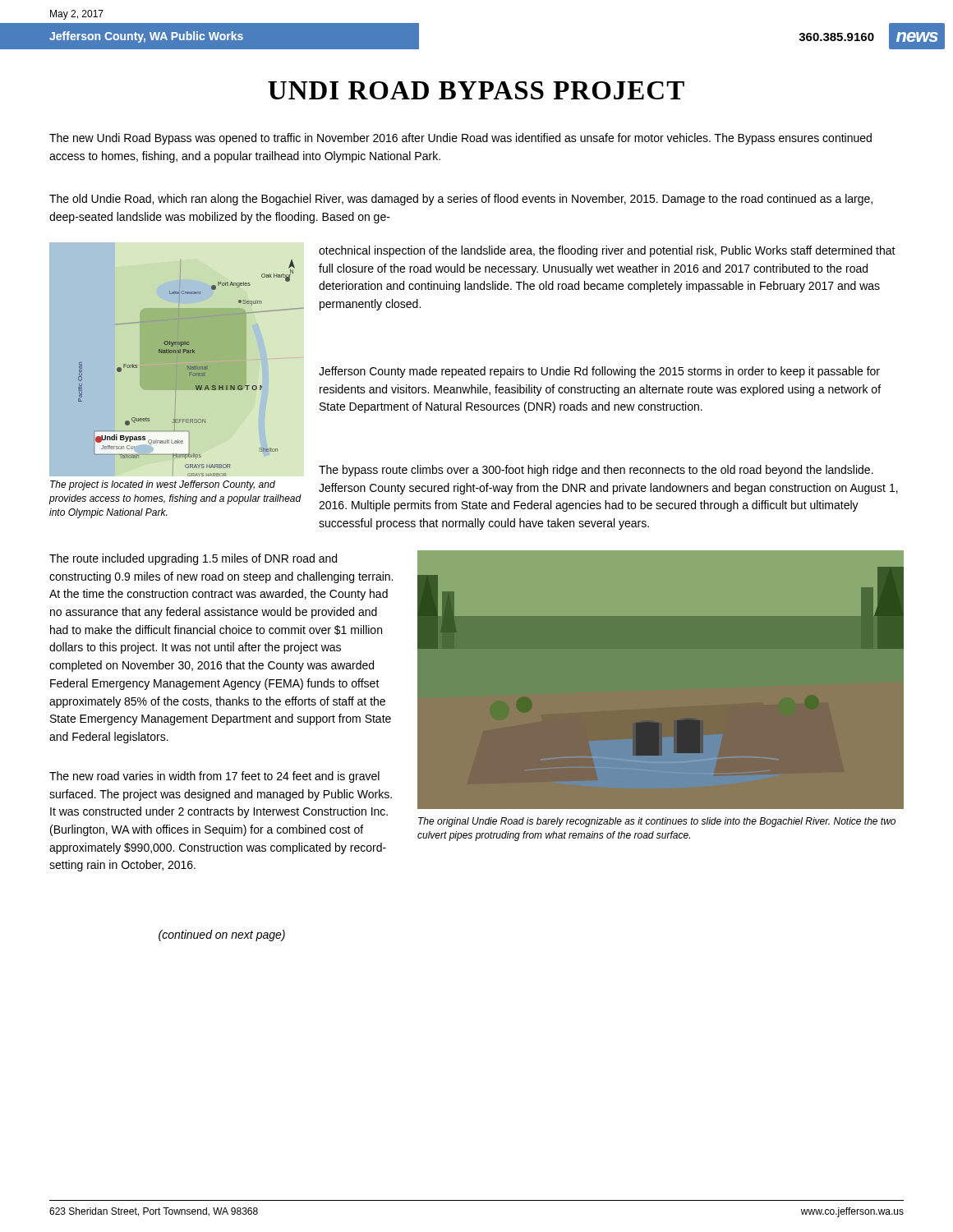Click where it says "UNDI ROAD BYPASS PROJECT"

[x=476, y=87]
